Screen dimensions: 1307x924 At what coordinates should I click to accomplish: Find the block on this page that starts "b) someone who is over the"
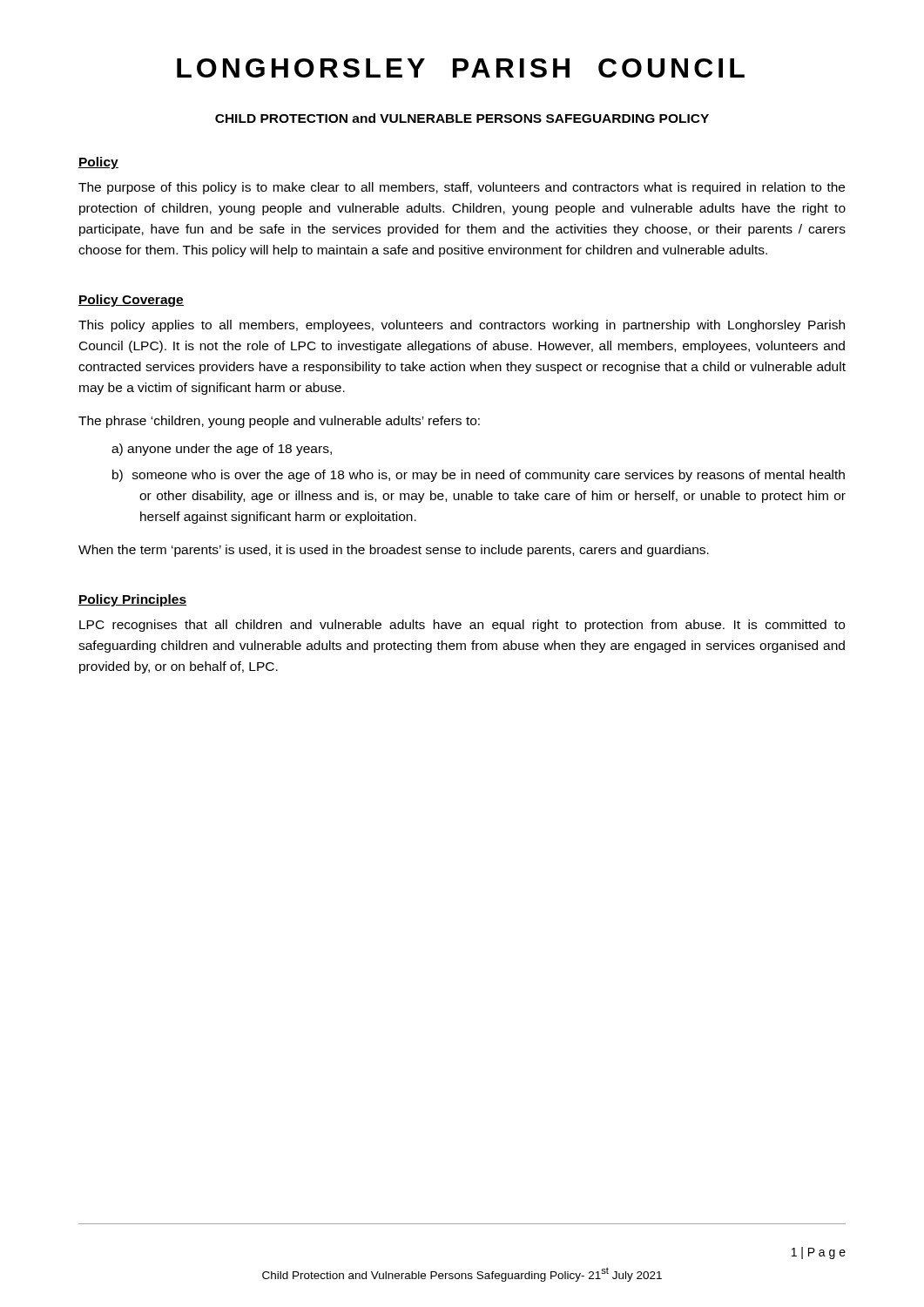(x=479, y=495)
